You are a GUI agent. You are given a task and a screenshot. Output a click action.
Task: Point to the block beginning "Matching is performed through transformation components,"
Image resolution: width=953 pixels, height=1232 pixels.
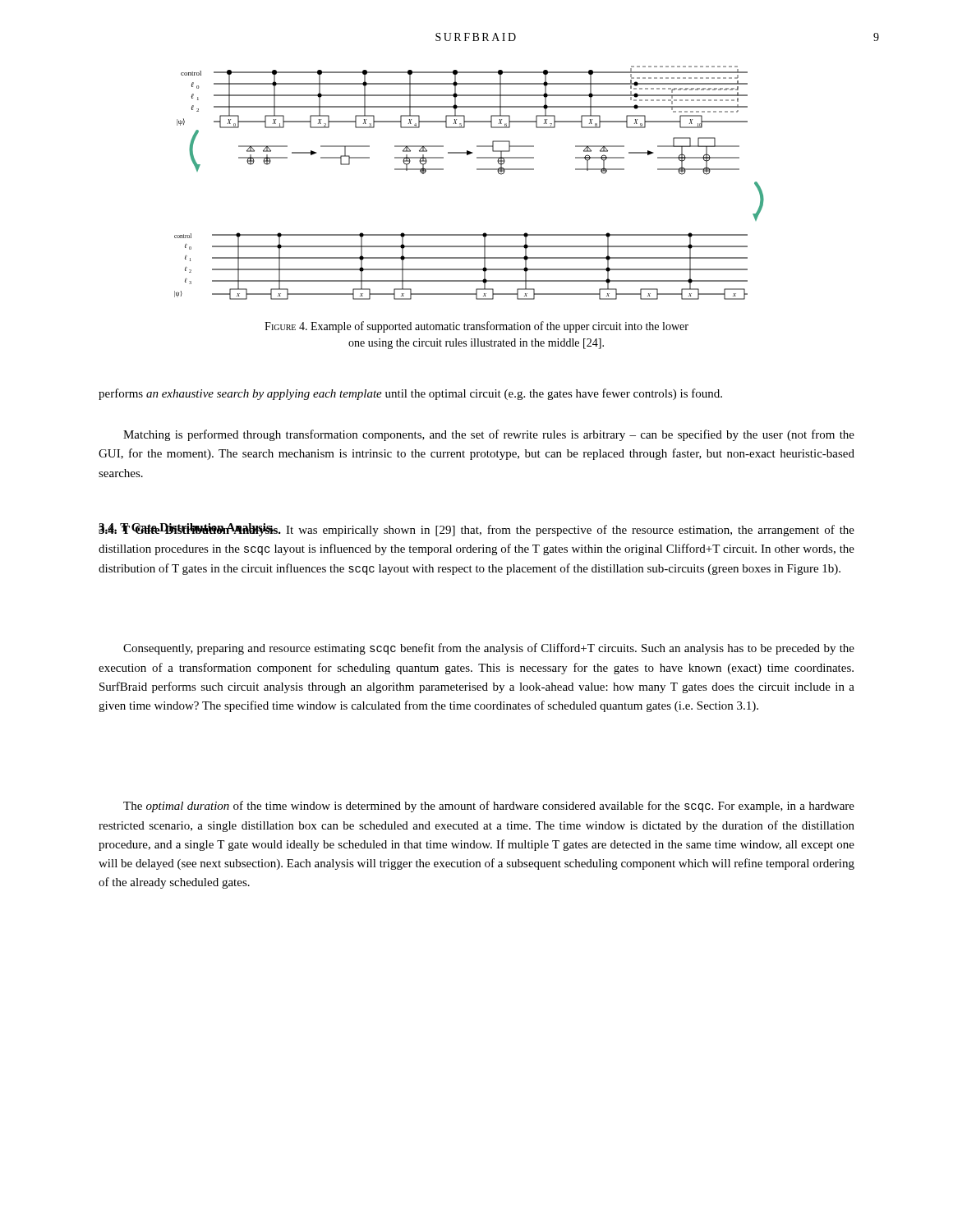click(476, 454)
